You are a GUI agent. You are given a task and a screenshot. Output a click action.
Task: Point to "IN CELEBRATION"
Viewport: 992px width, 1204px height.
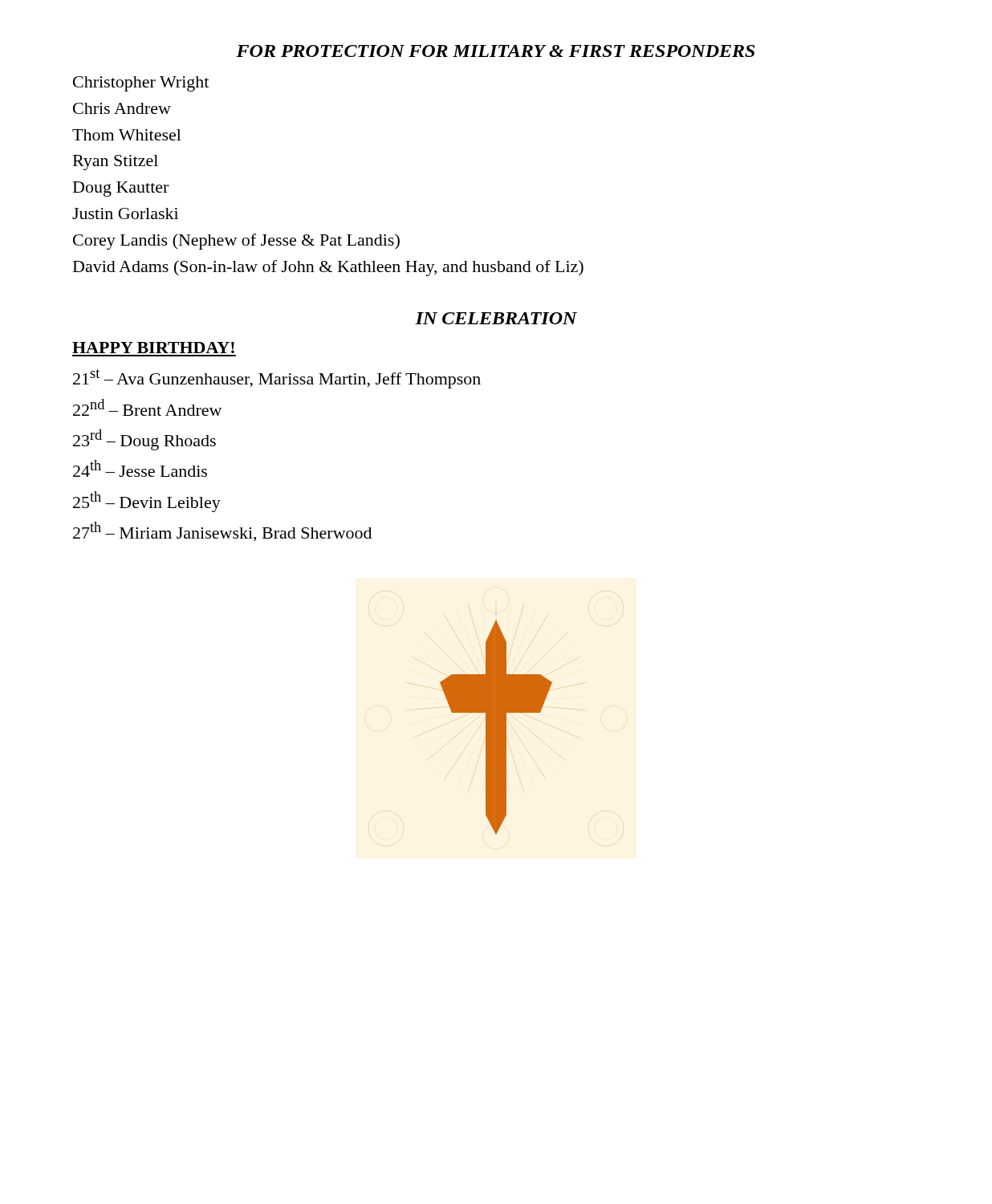click(x=496, y=318)
